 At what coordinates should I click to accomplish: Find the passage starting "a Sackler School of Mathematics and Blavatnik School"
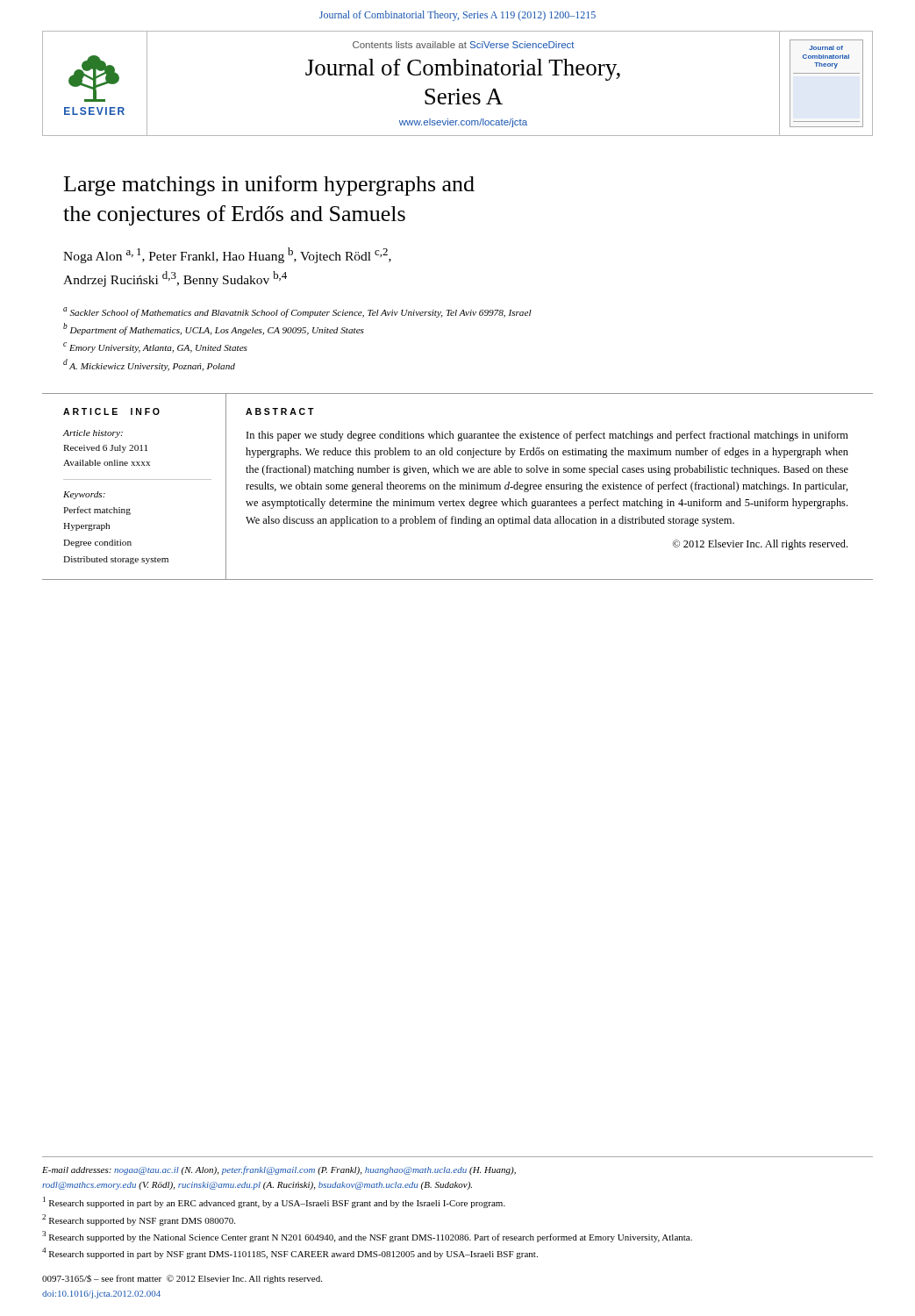tap(297, 337)
